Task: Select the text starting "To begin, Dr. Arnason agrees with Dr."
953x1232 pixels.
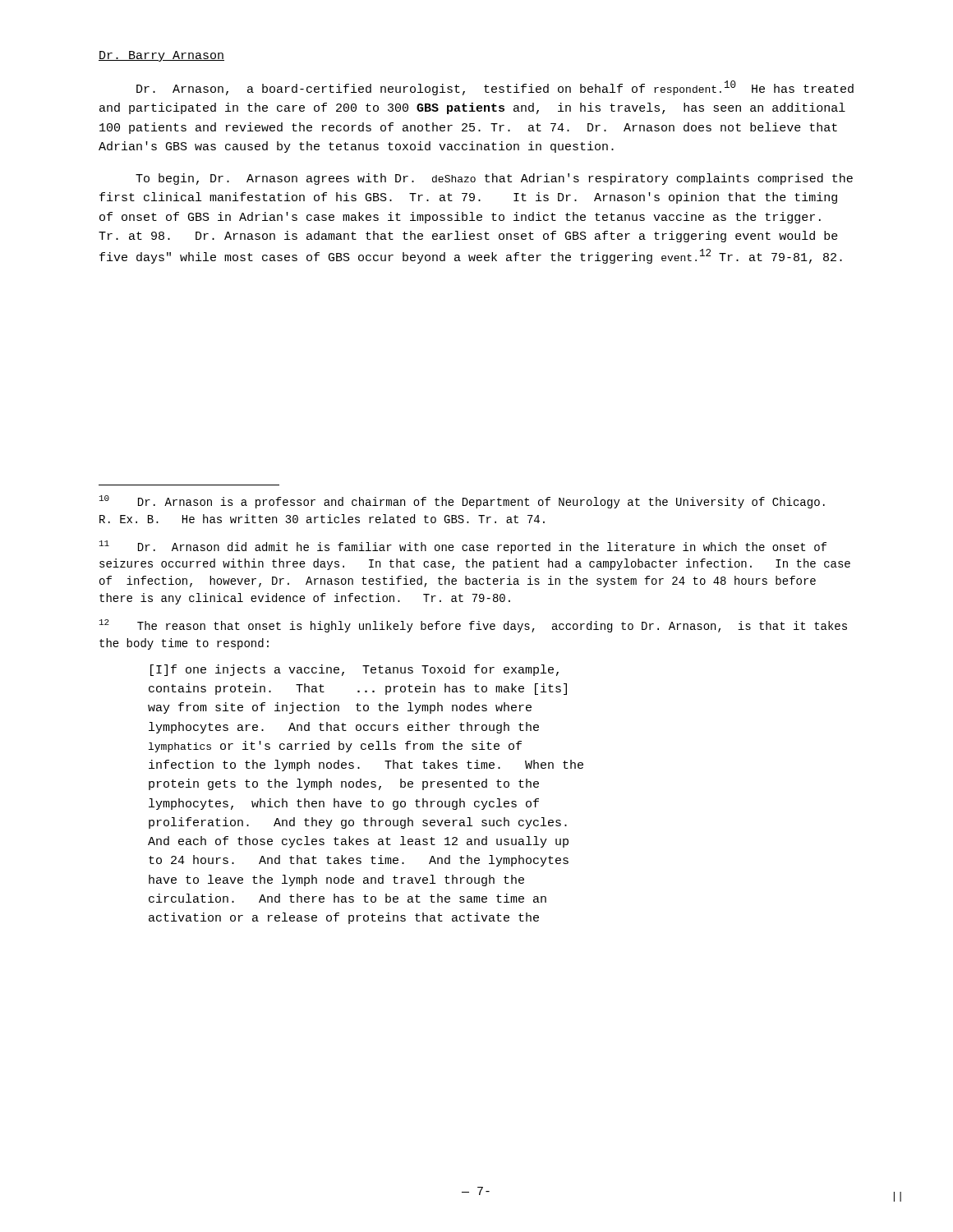Action: coord(476,218)
